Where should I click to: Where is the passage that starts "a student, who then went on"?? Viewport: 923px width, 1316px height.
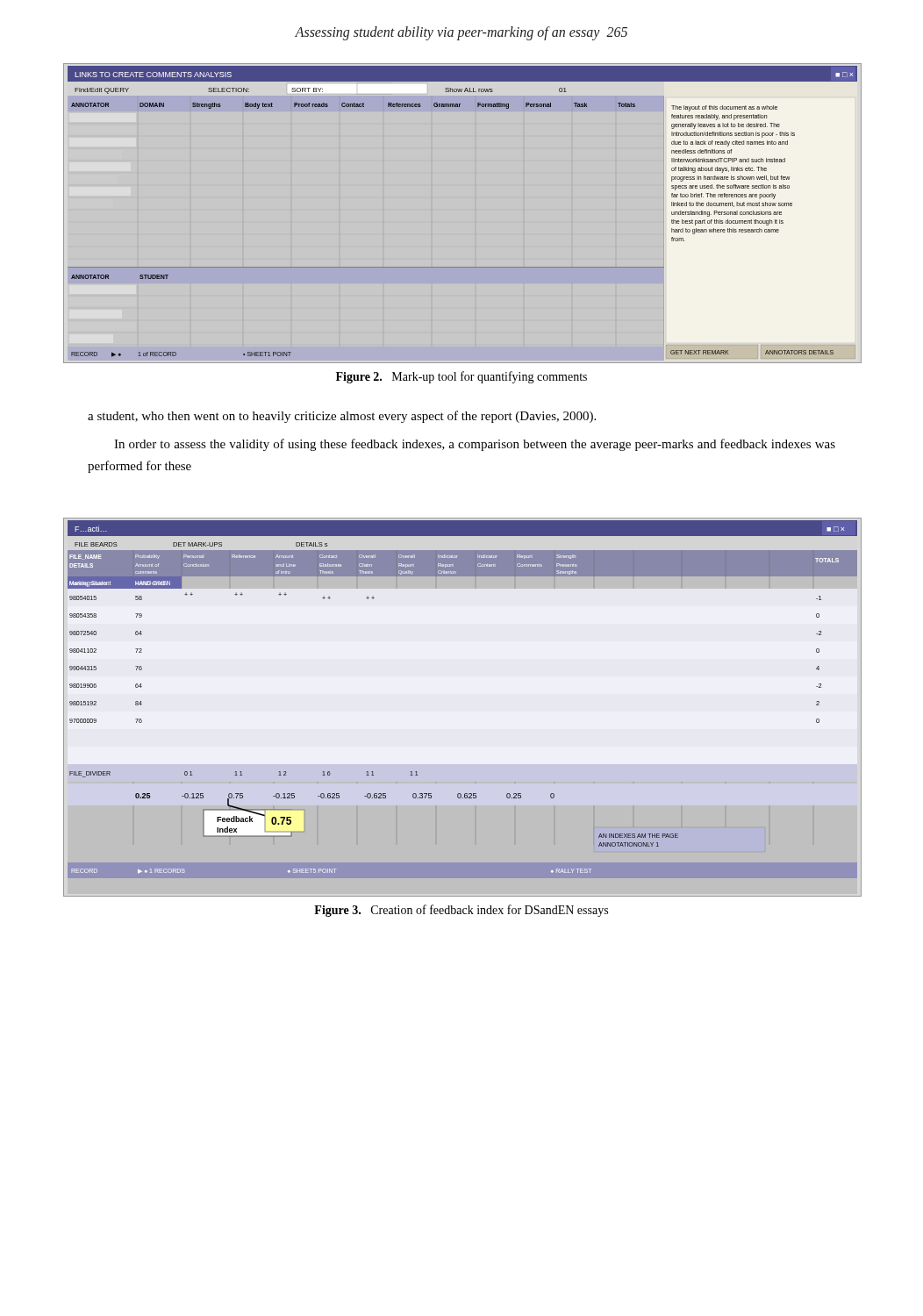click(x=342, y=416)
